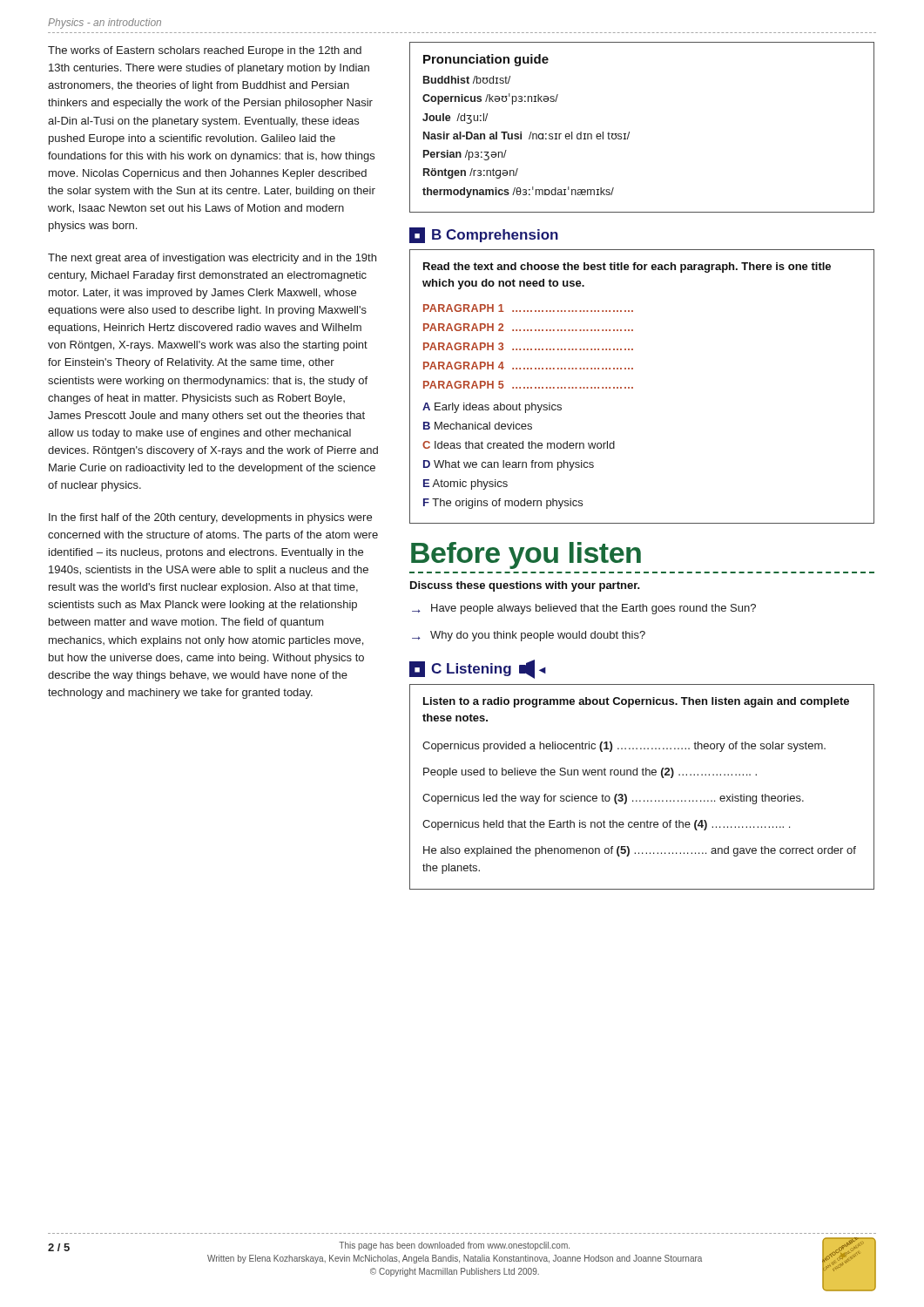
Task: Find the list item that says "→ Have people always"
Action: pos(583,611)
